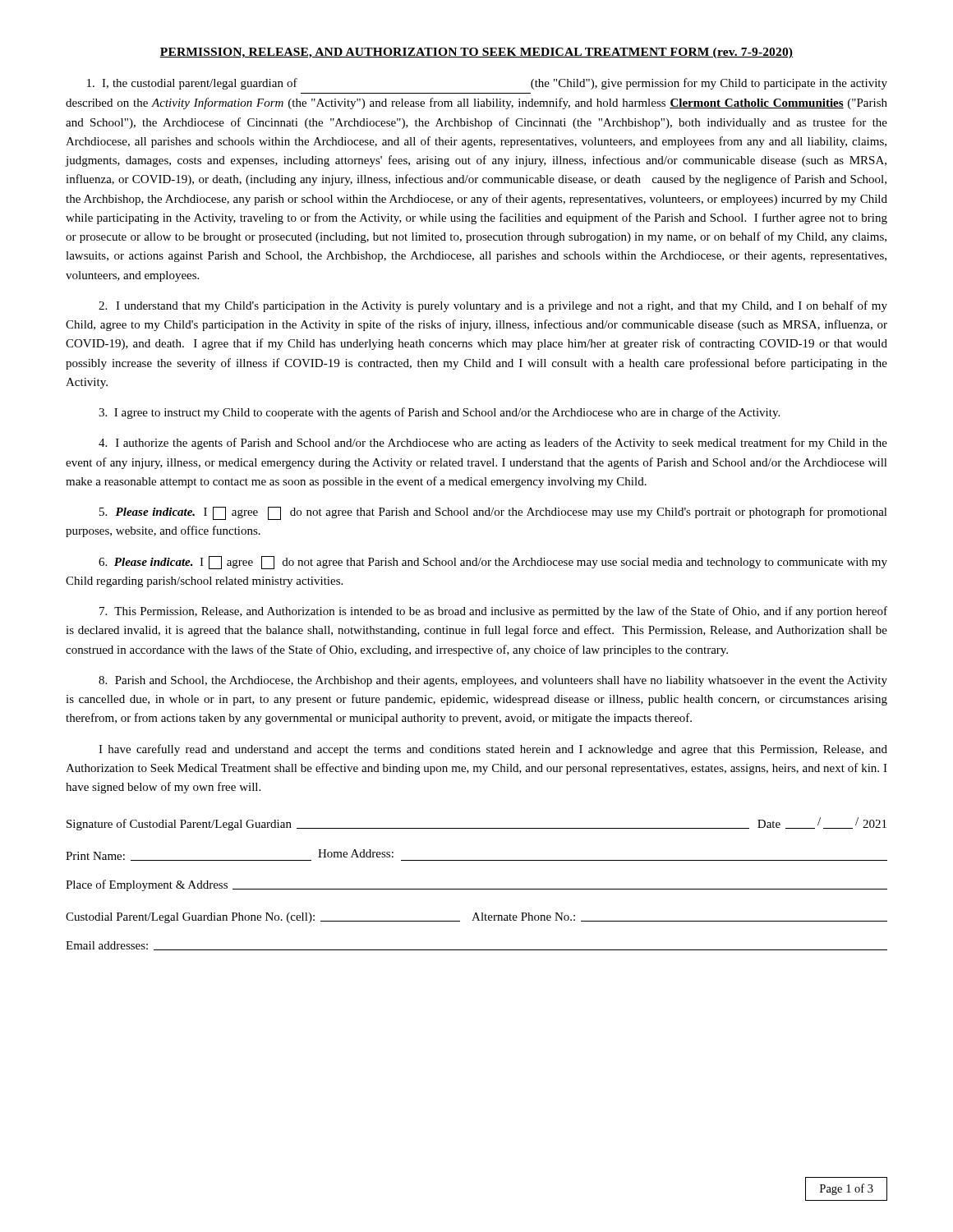Screen dimensions: 1232x953
Task: Find the text block with the text "I, the custodial"
Action: tap(476, 178)
